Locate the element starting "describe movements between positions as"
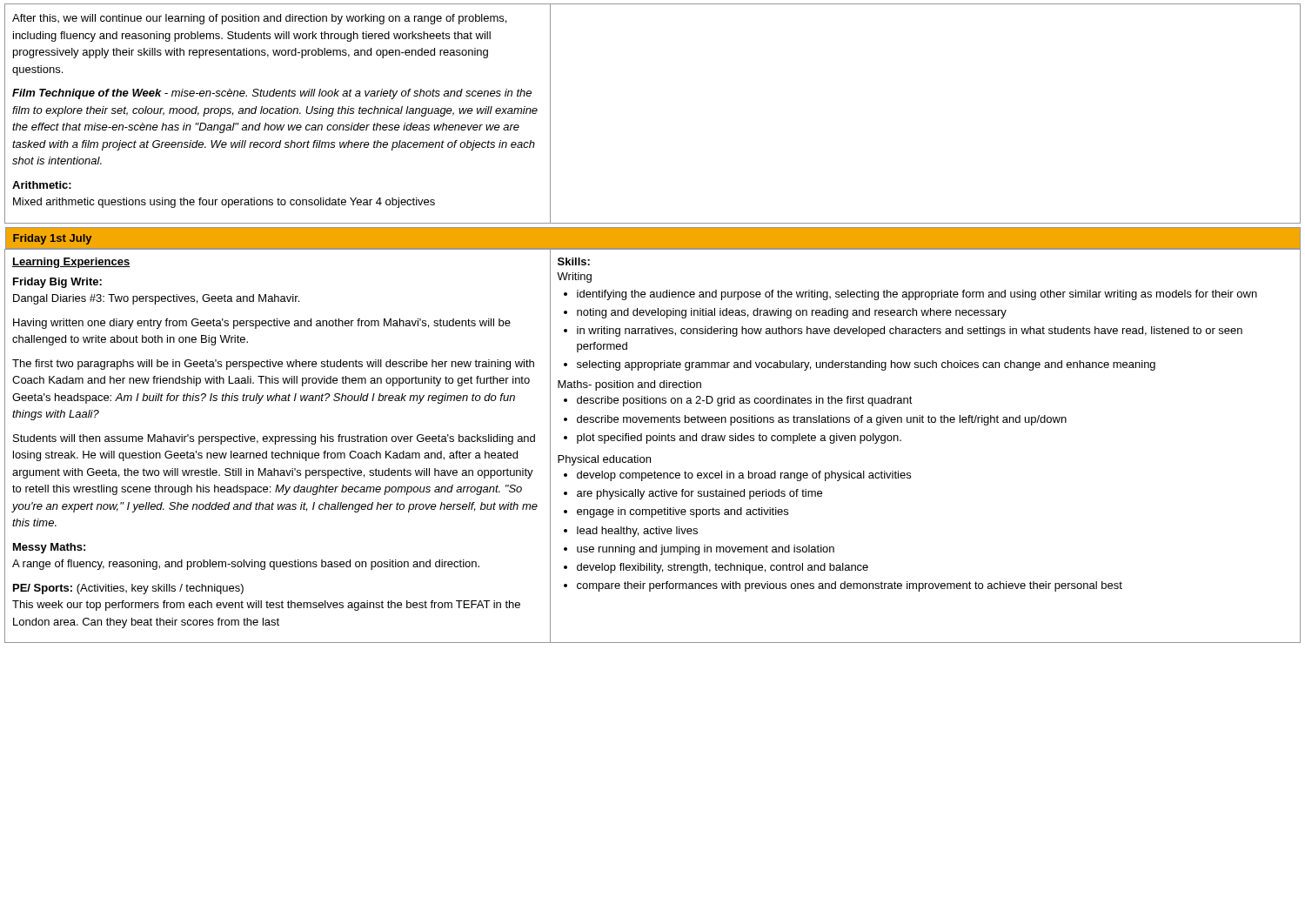Viewport: 1305px width, 924px height. click(x=822, y=419)
